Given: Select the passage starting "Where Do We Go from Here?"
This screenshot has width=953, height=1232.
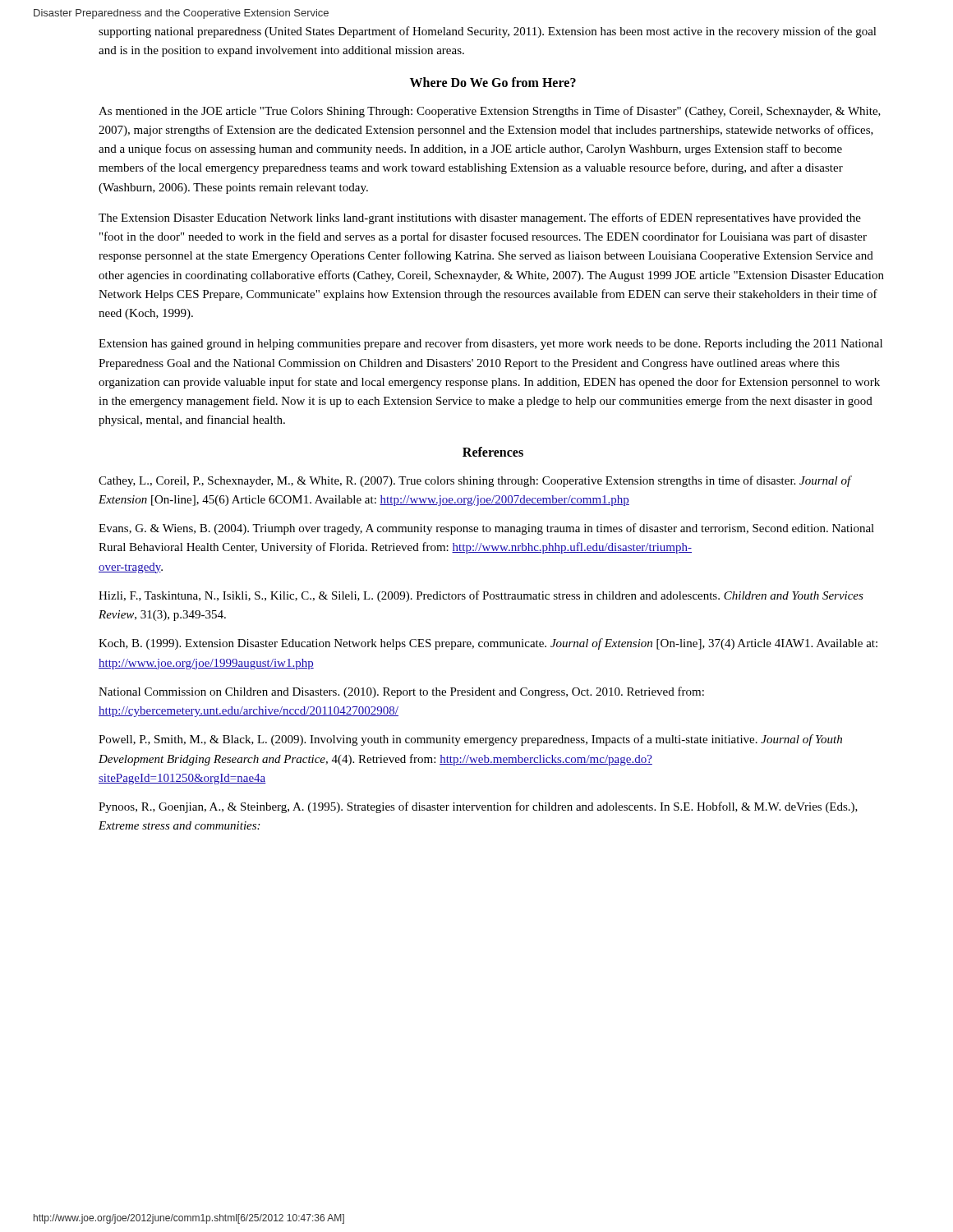Looking at the screenshot, I should 493,82.
